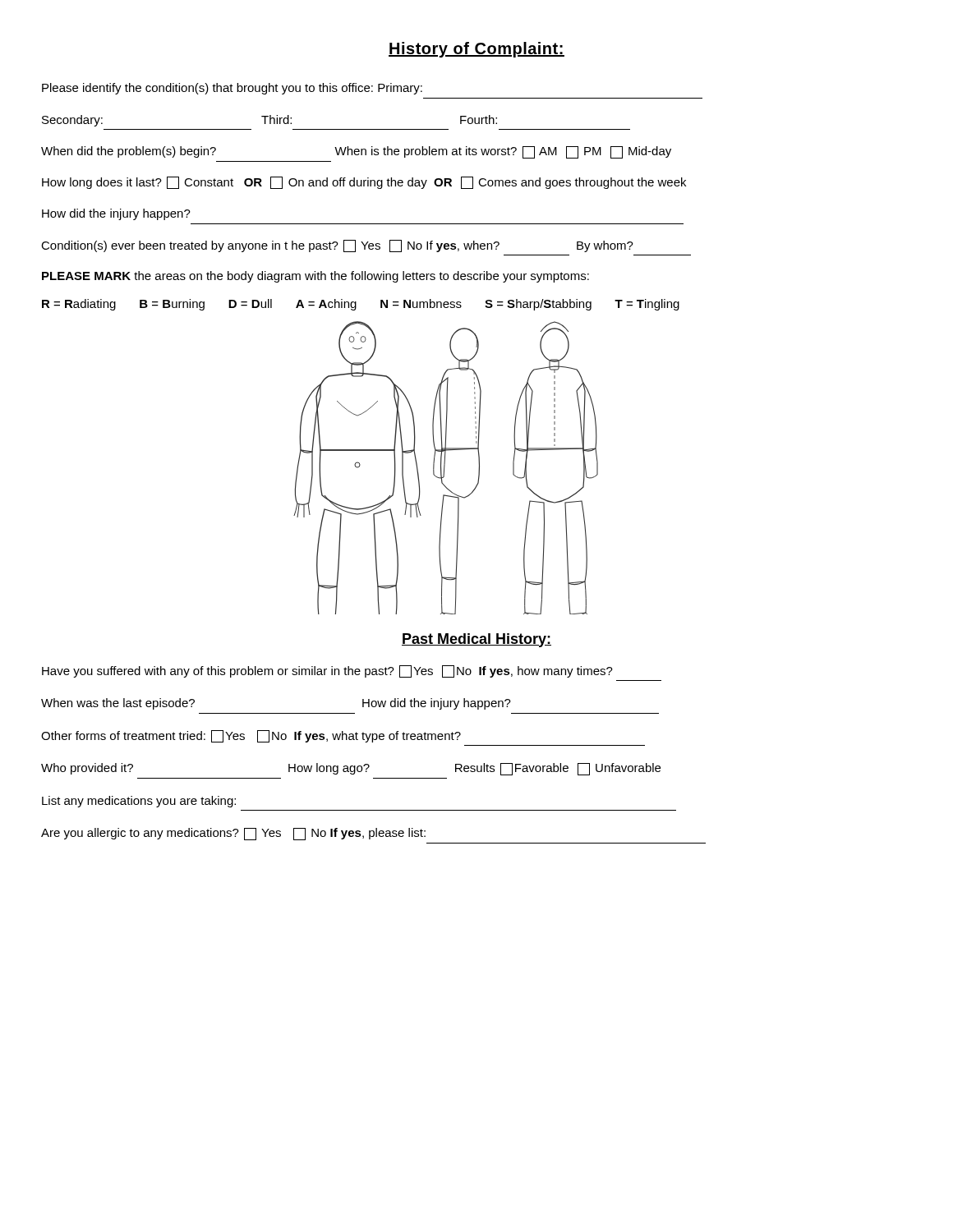Image resolution: width=953 pixels, height=1232 pixels.
Task: Click the passage that begins "When was the last episode? How did the"
Action: click(x=350, y=702)
